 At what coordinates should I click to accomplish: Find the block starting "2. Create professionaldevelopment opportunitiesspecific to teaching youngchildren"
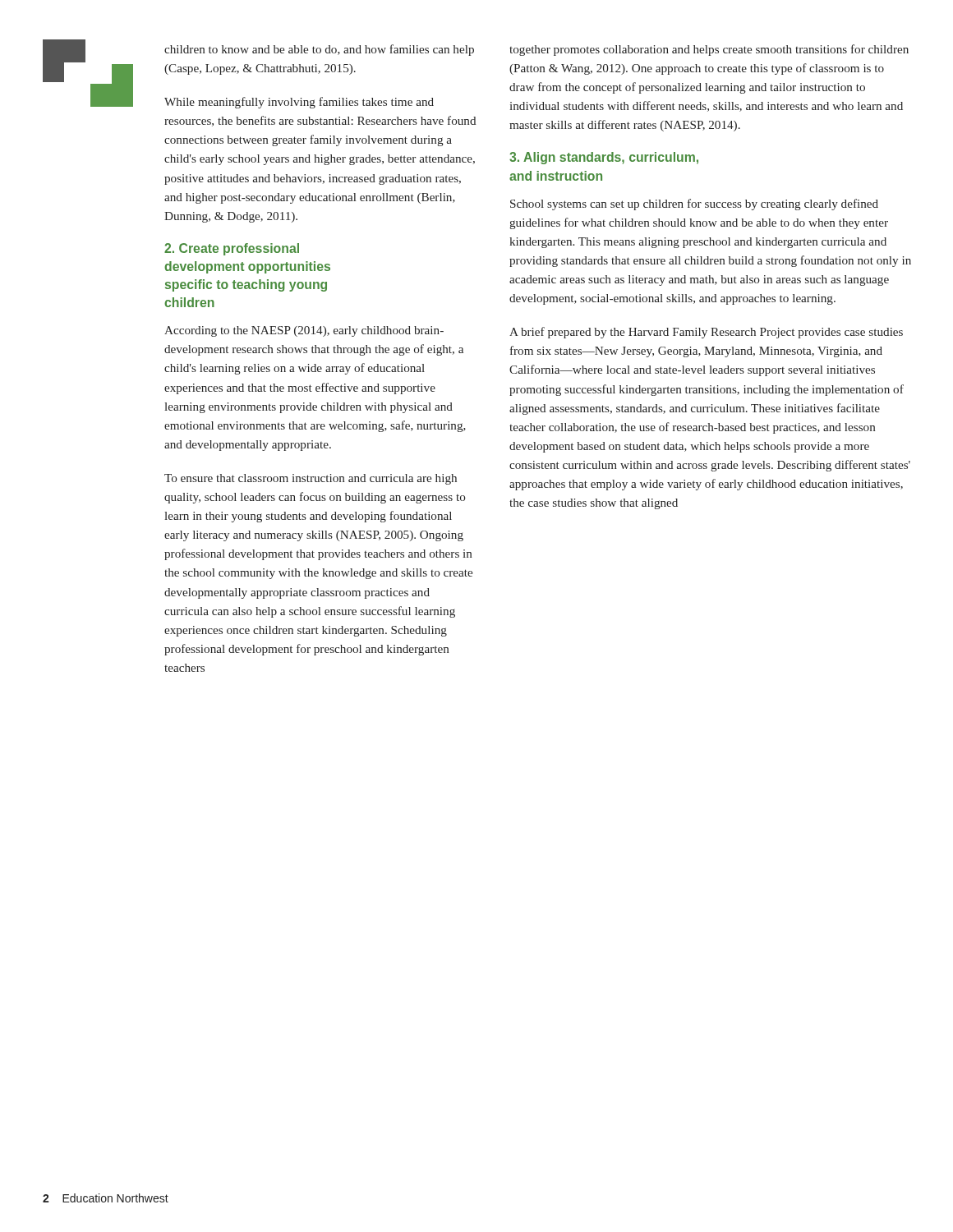click(248, 276)
